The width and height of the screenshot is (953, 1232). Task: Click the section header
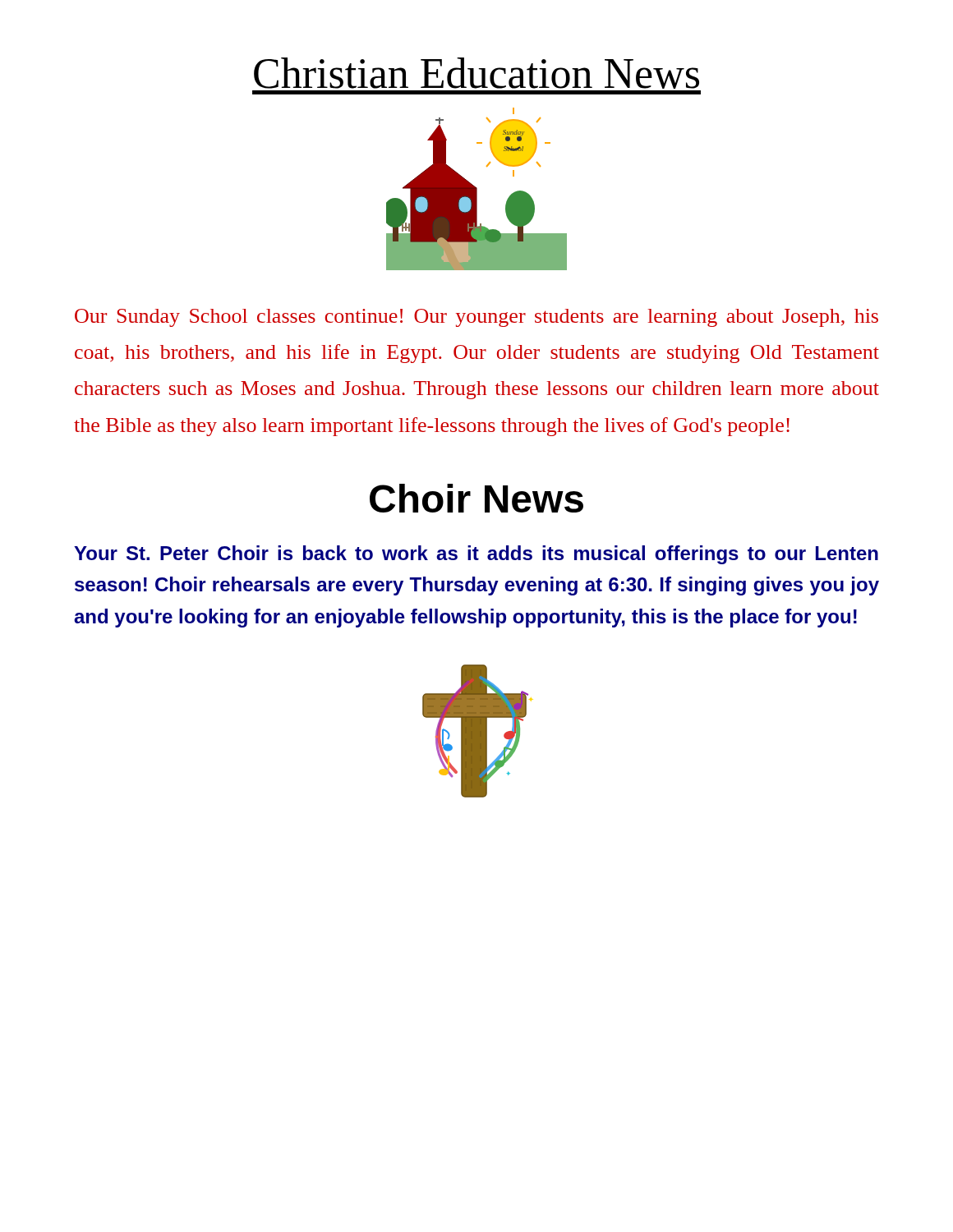tap(476, 499)
